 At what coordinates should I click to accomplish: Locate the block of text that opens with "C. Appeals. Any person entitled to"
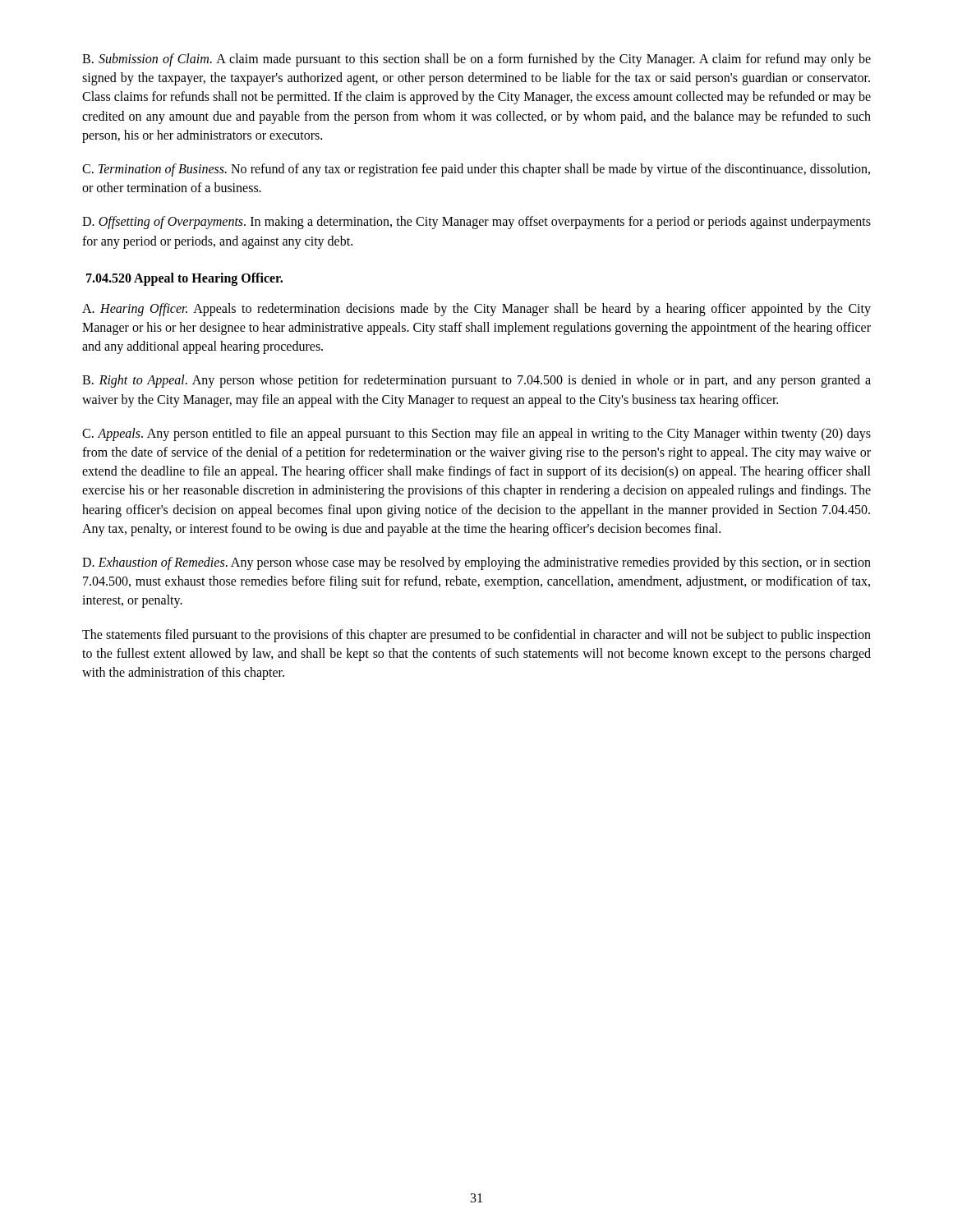476,481
